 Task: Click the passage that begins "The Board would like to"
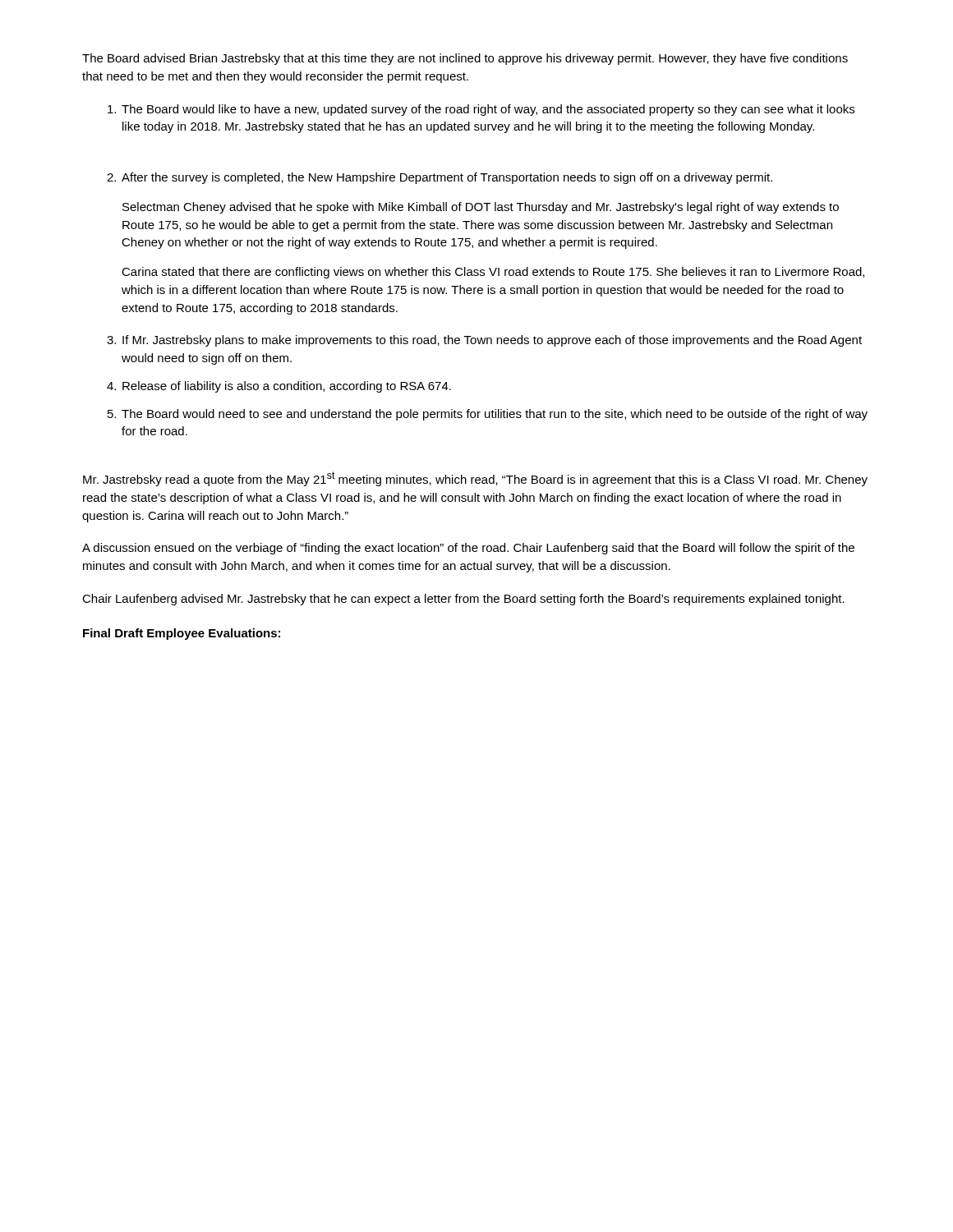tap(476, 118)
